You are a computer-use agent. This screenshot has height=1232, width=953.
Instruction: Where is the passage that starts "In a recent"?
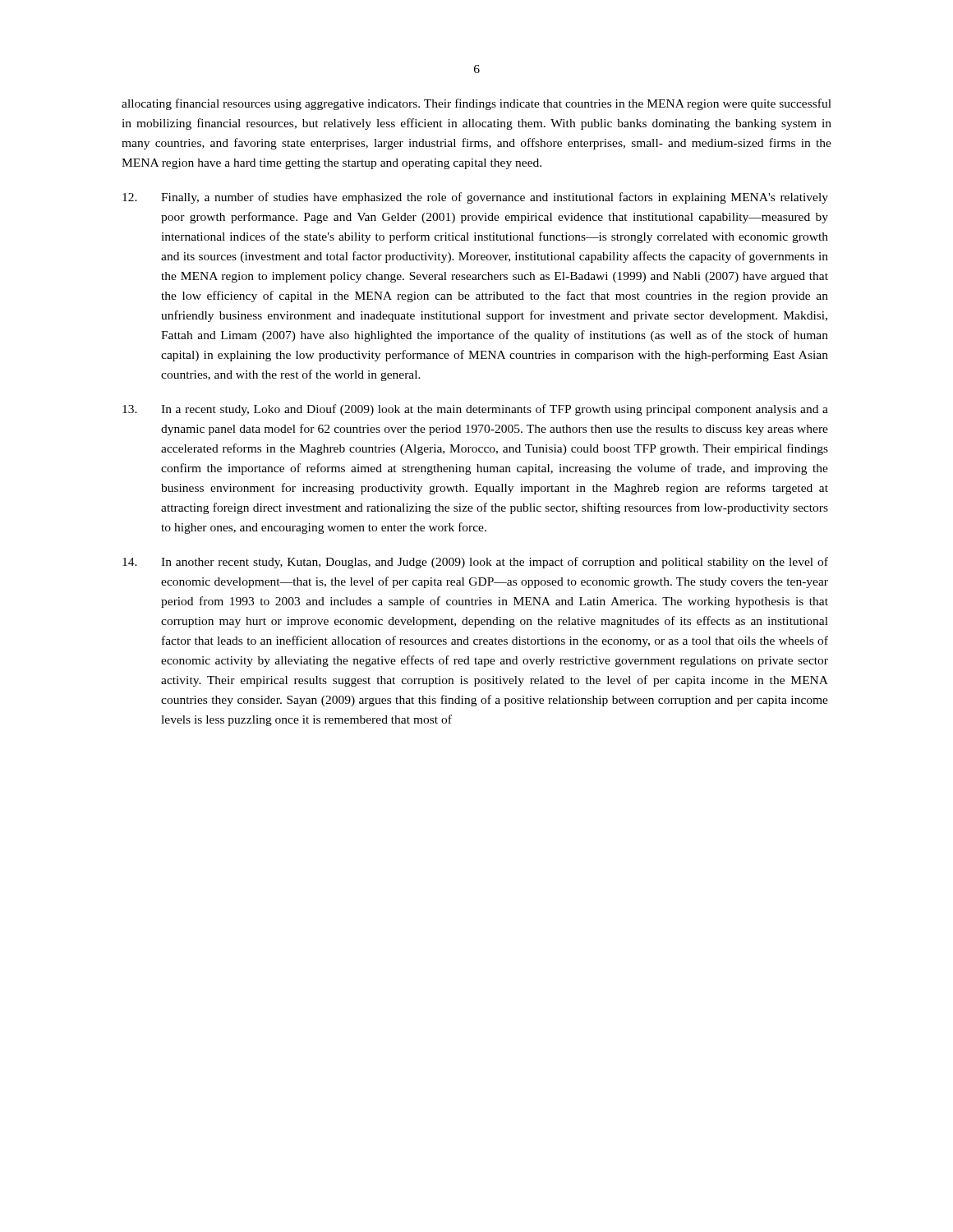coord(475,468)
